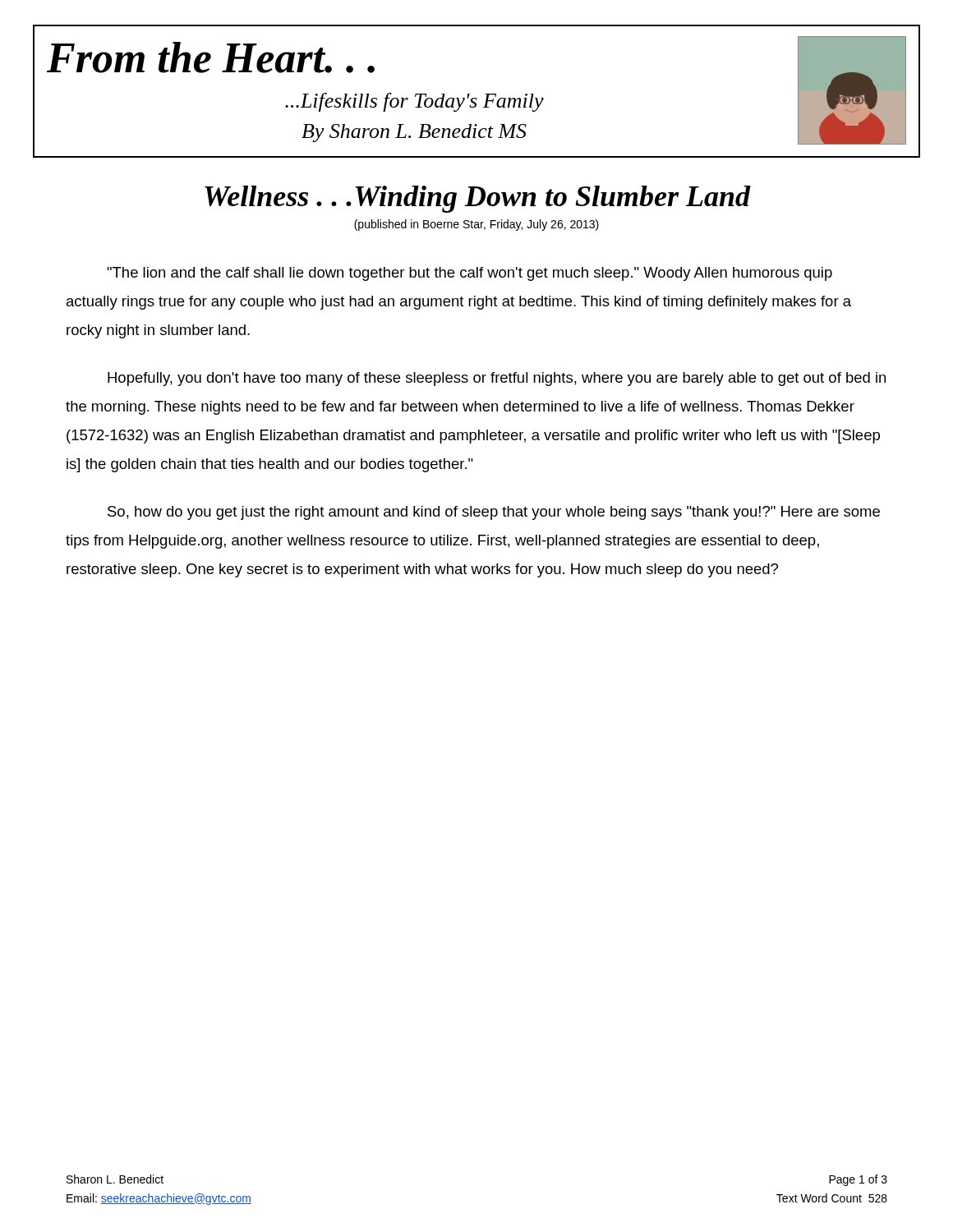953x1232 pixels.
Task: Click on the text starting "Hopefully, you don't"
Action: pos(476,420)
